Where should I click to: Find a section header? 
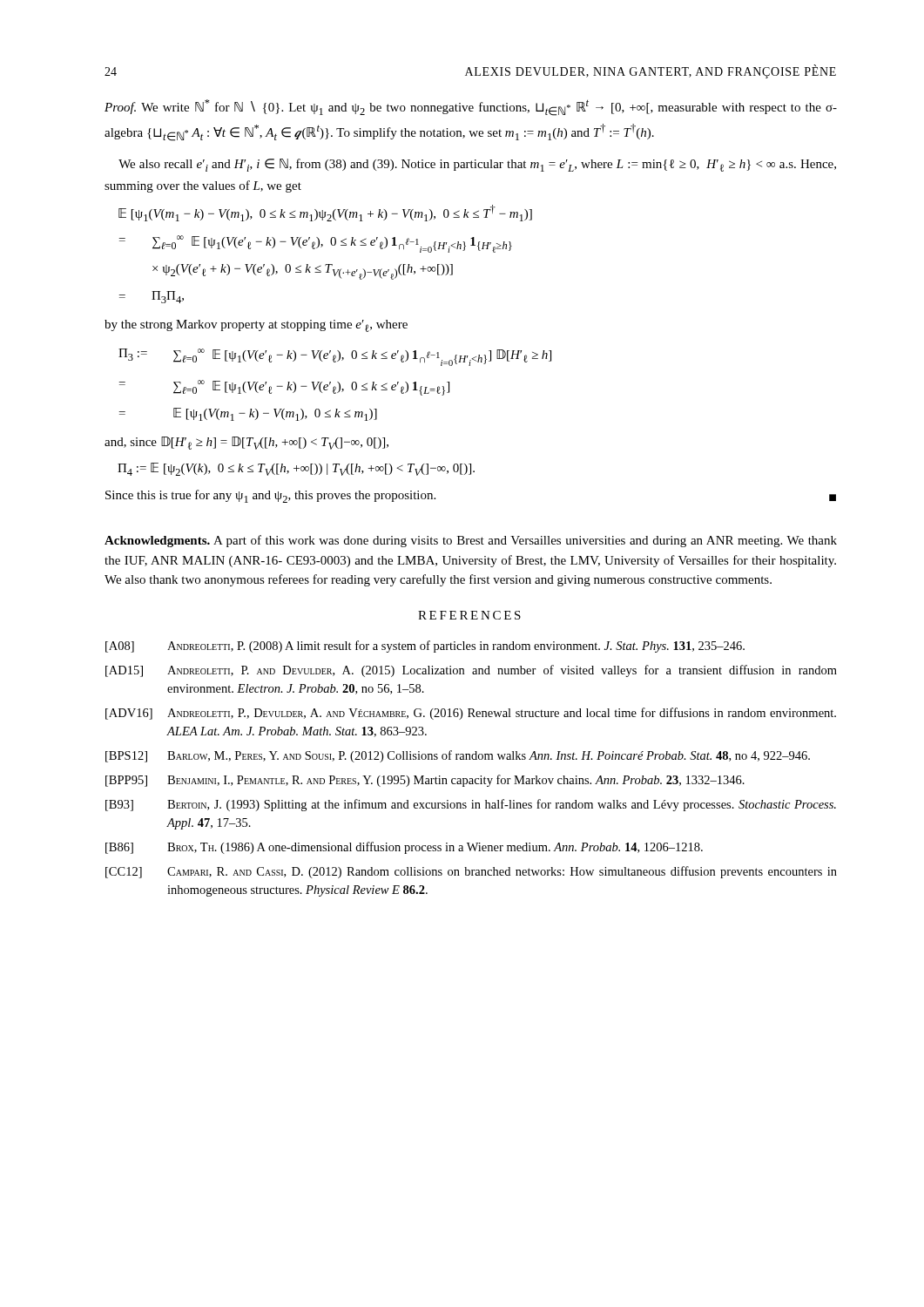tap(471, 615)
